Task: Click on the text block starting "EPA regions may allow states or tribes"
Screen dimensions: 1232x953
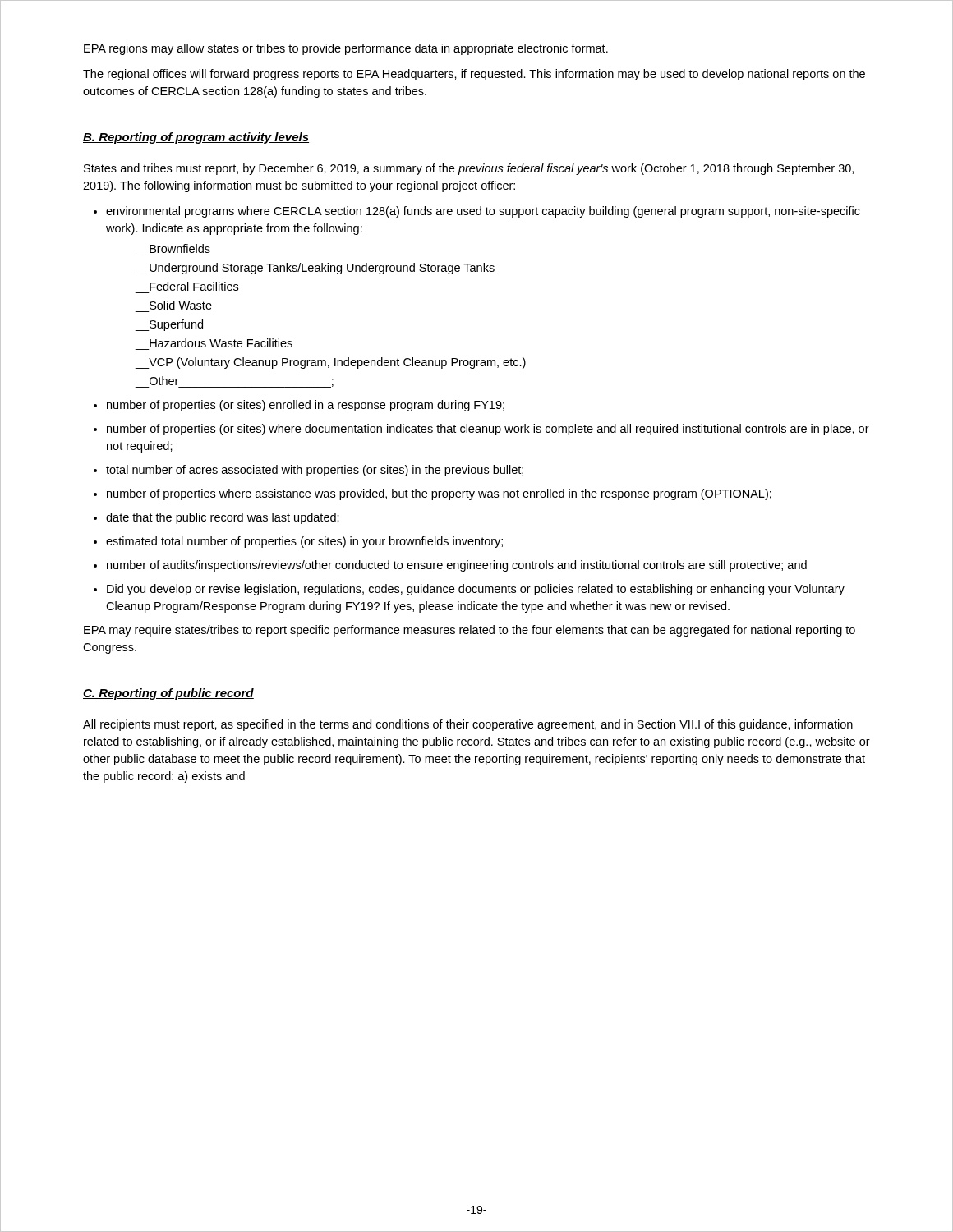Action: click(x=476, y=49)
